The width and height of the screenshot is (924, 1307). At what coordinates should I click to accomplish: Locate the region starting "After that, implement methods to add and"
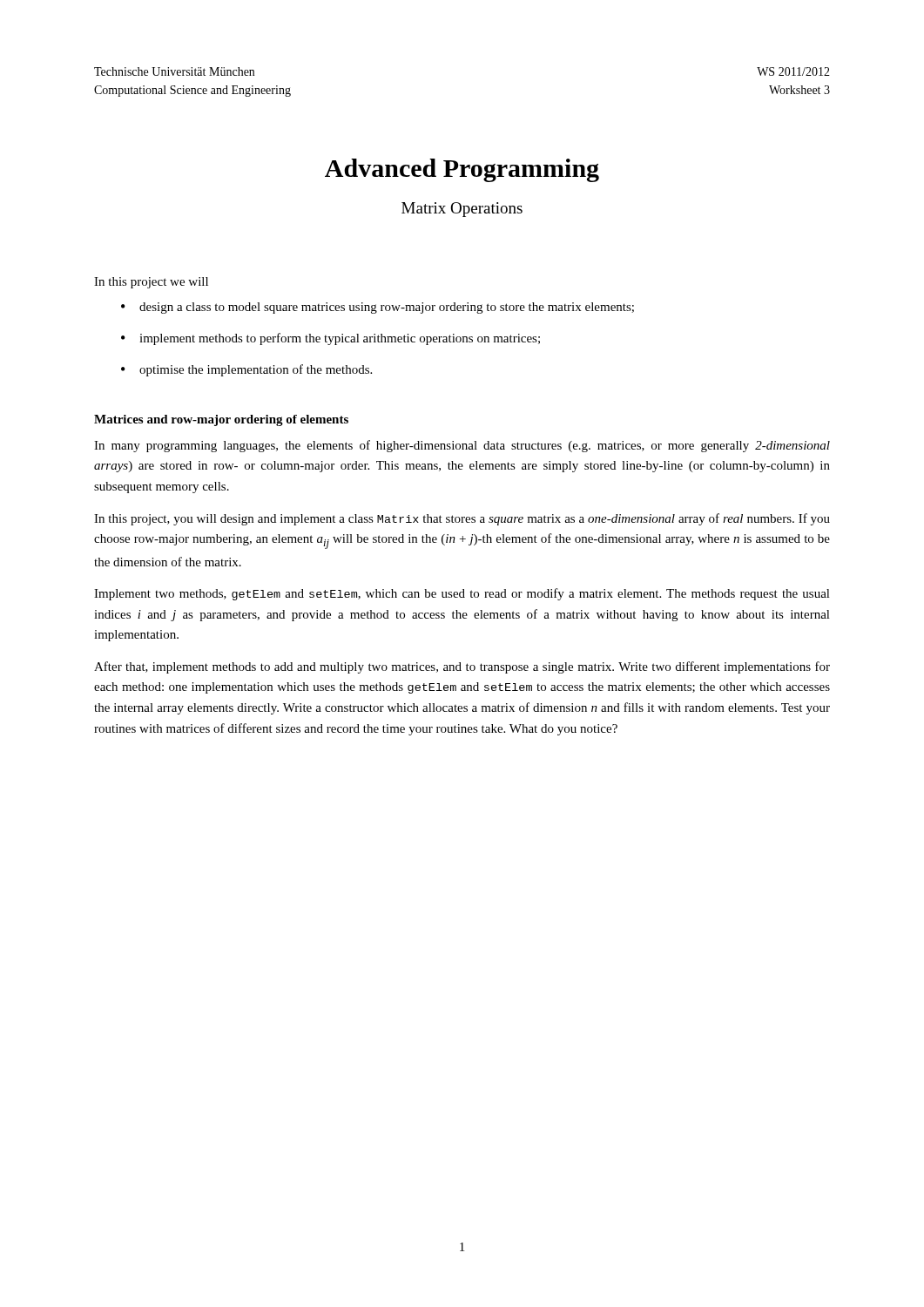coord(462,697)
